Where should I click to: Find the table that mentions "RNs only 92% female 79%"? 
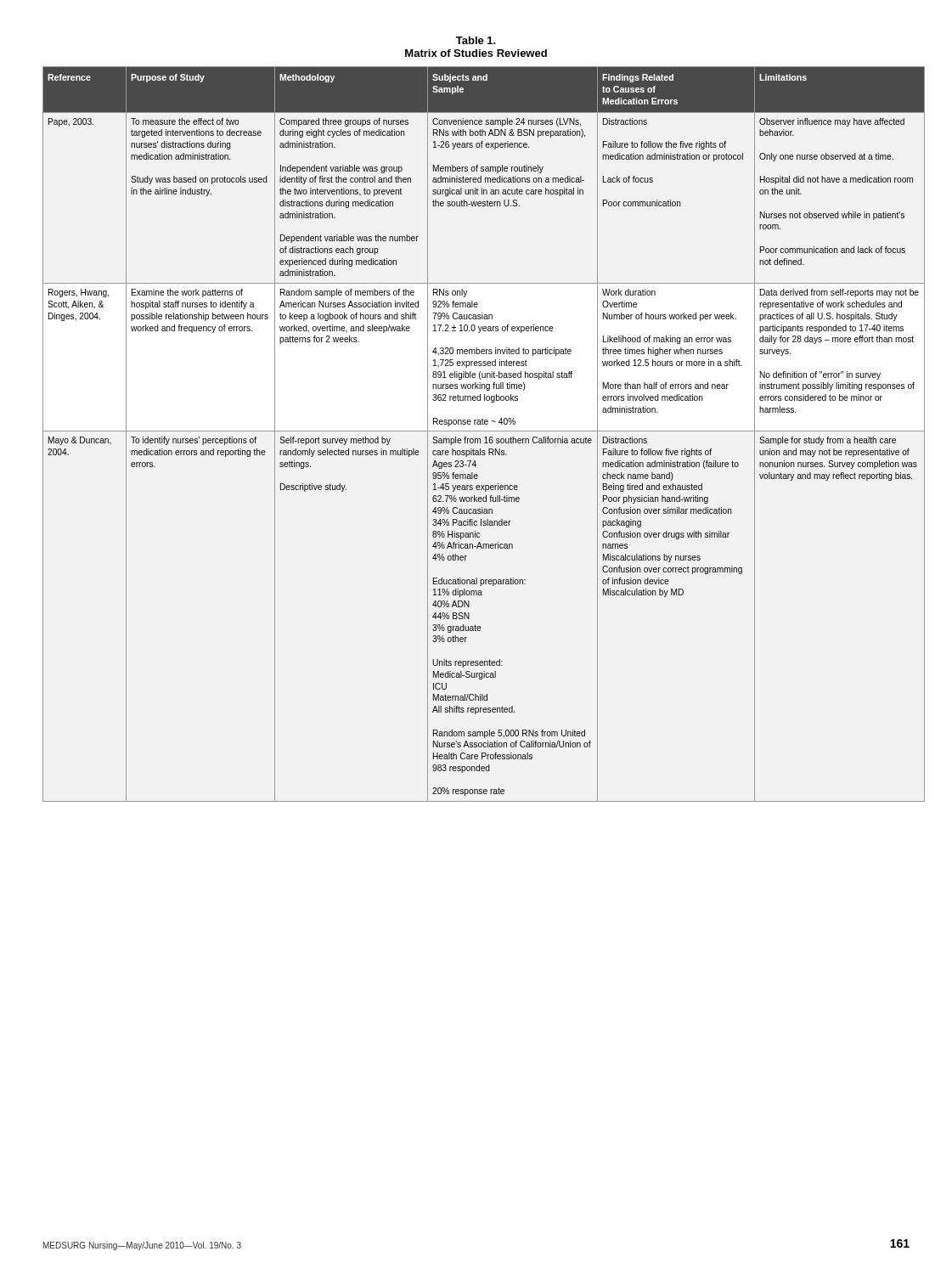pyautogui.click(x=476, y=434)
